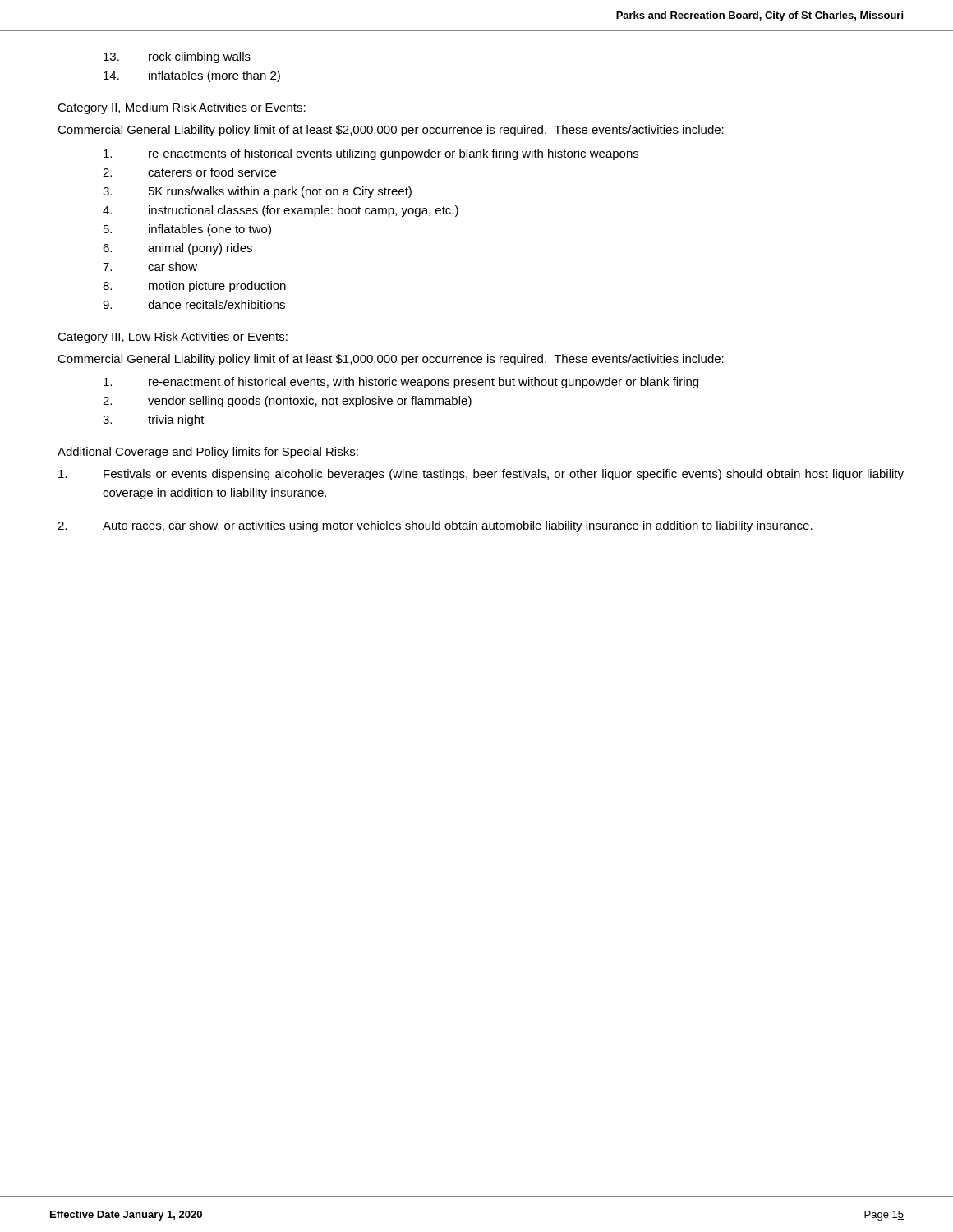Point to the element starting "Festivals or events dispensing alcoholic beverages (wine tastings,"
953x1232 pixels.
[x=481, y=483]
